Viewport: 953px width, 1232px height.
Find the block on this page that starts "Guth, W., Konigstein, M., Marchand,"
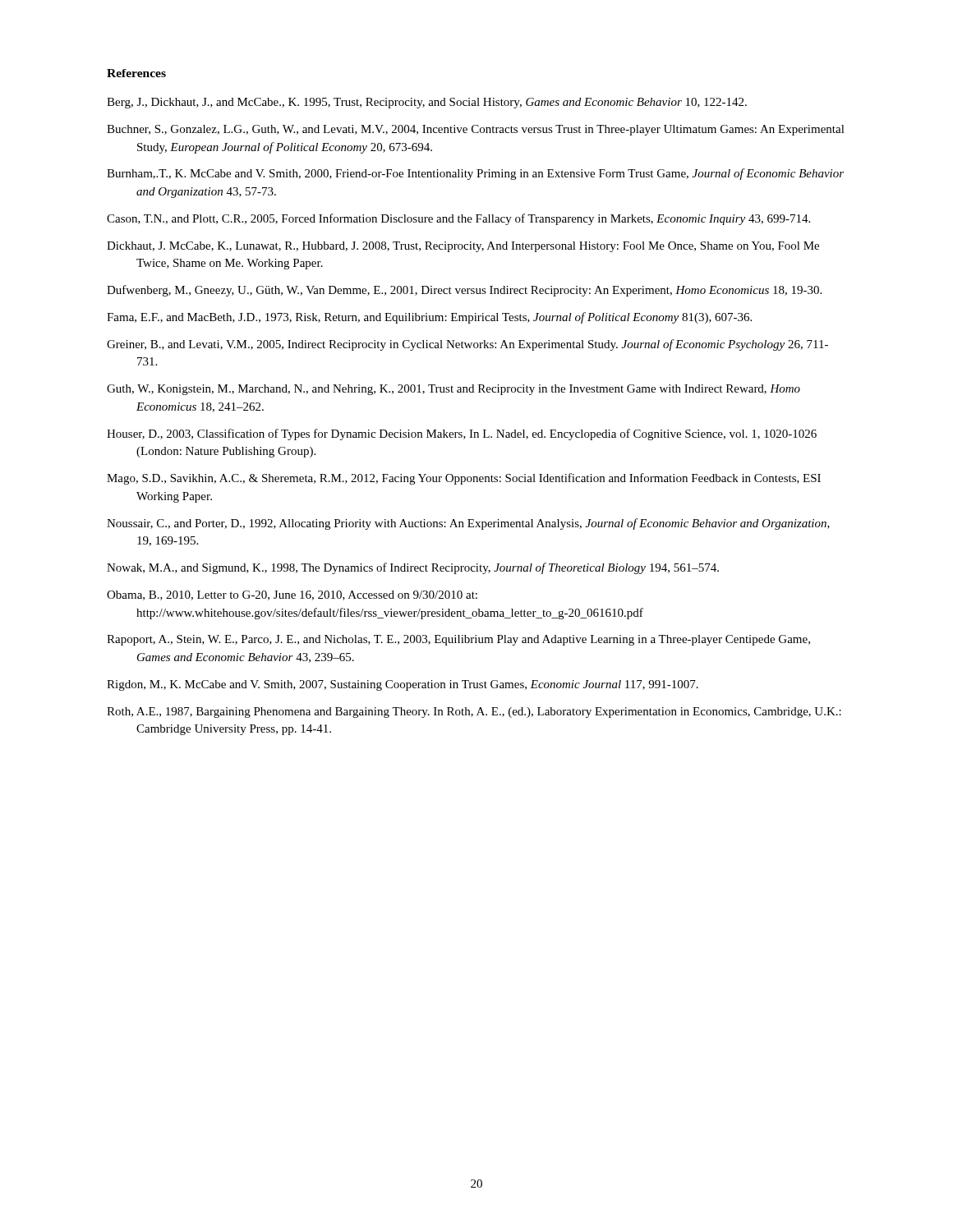click(454, 397)
